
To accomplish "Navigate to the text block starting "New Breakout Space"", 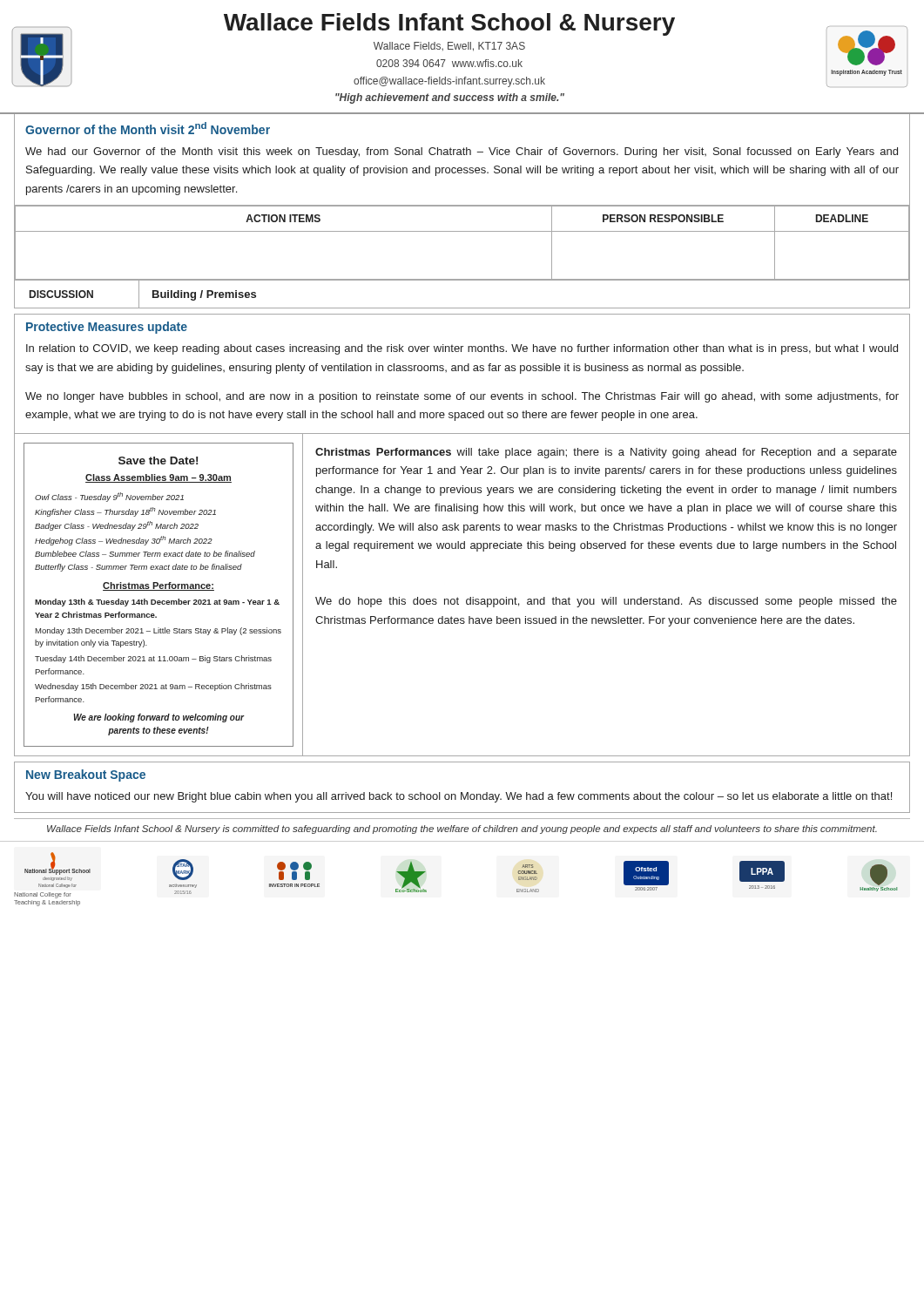I will [x=86, y=774].
